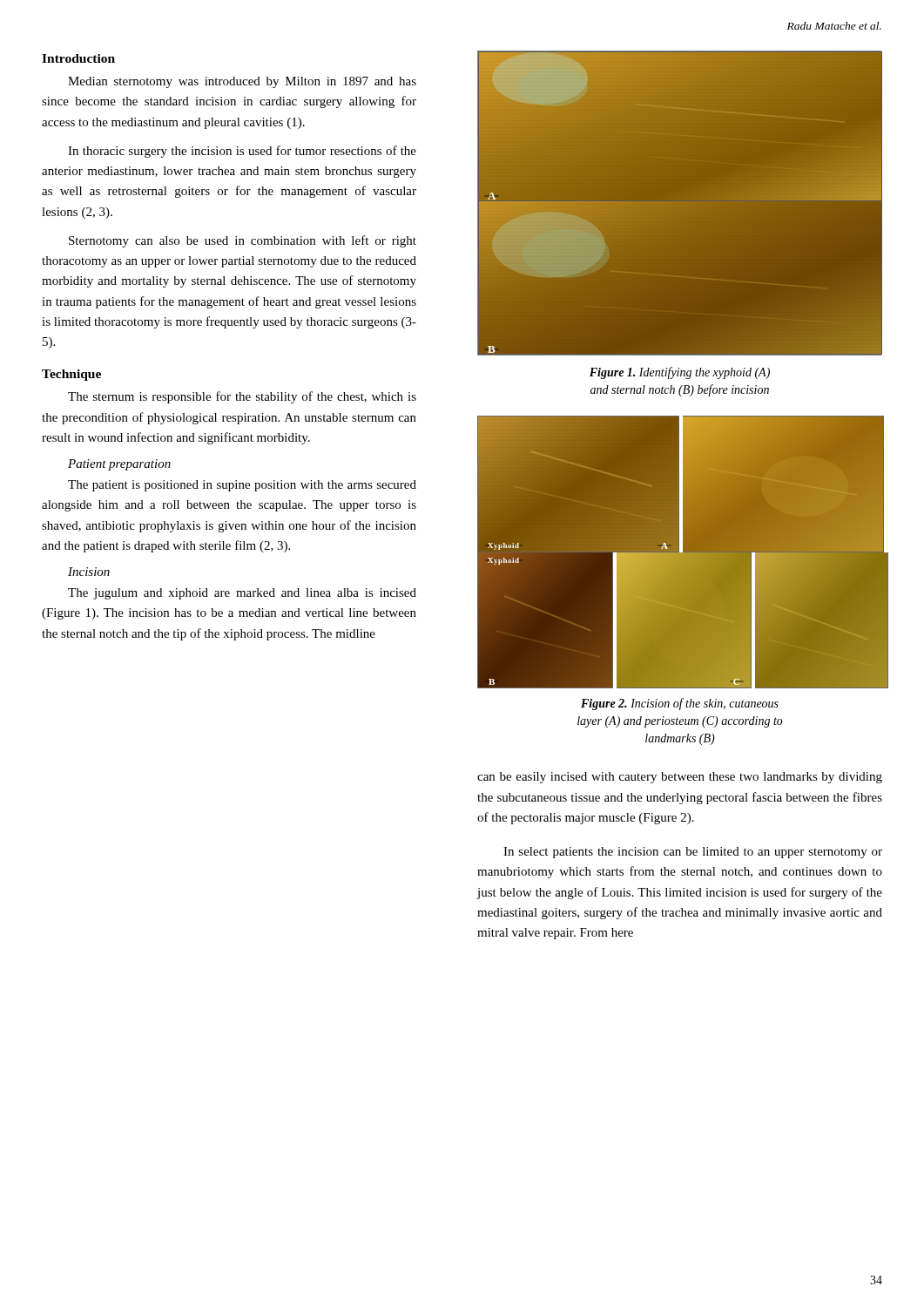924x1307 pixels.
Task: Point to the text block starting "The patient is positioned in supine position"
Action: tap(229, 515)
